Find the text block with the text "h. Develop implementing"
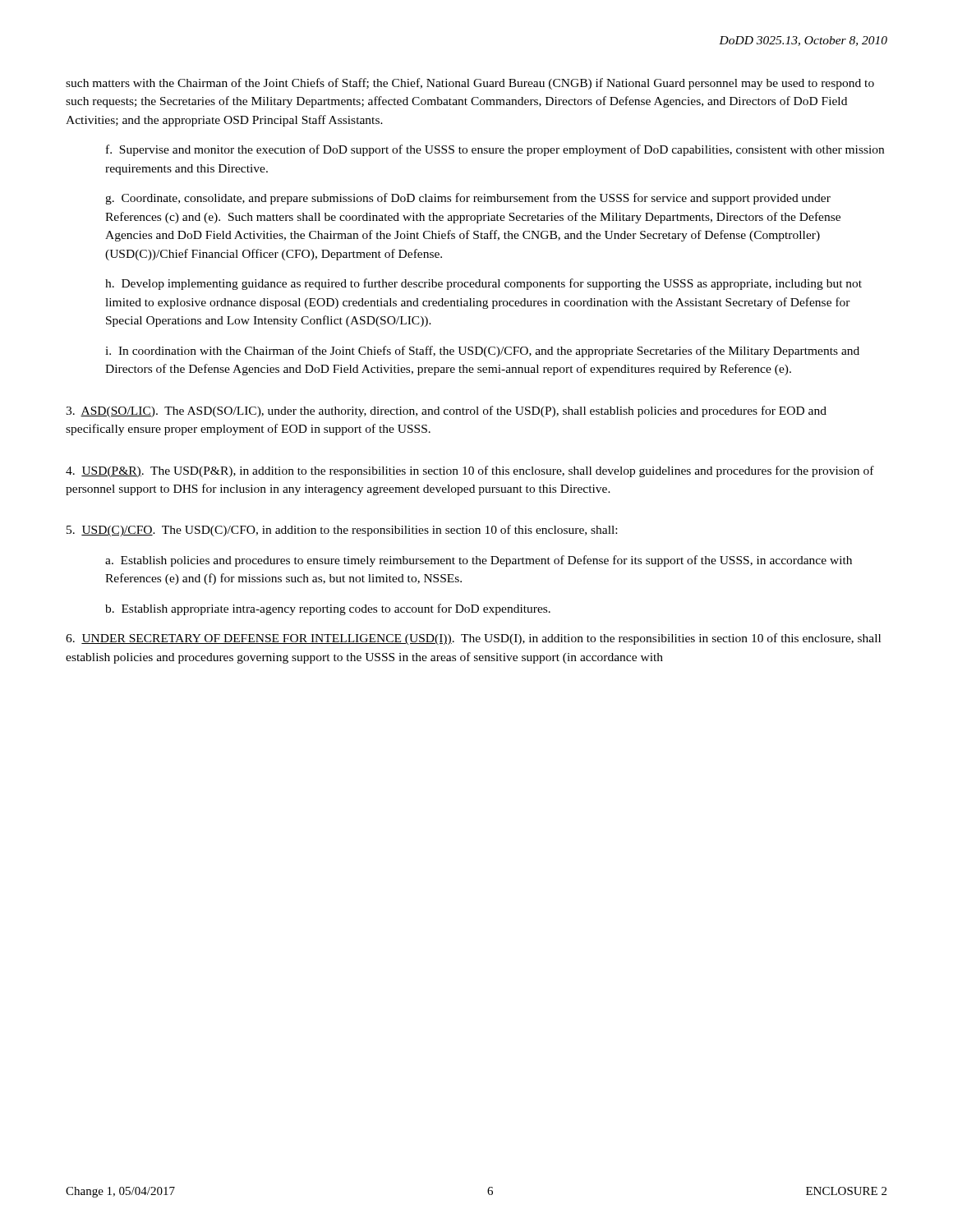This screenshot has width=953, height=1232. point(484,302)
